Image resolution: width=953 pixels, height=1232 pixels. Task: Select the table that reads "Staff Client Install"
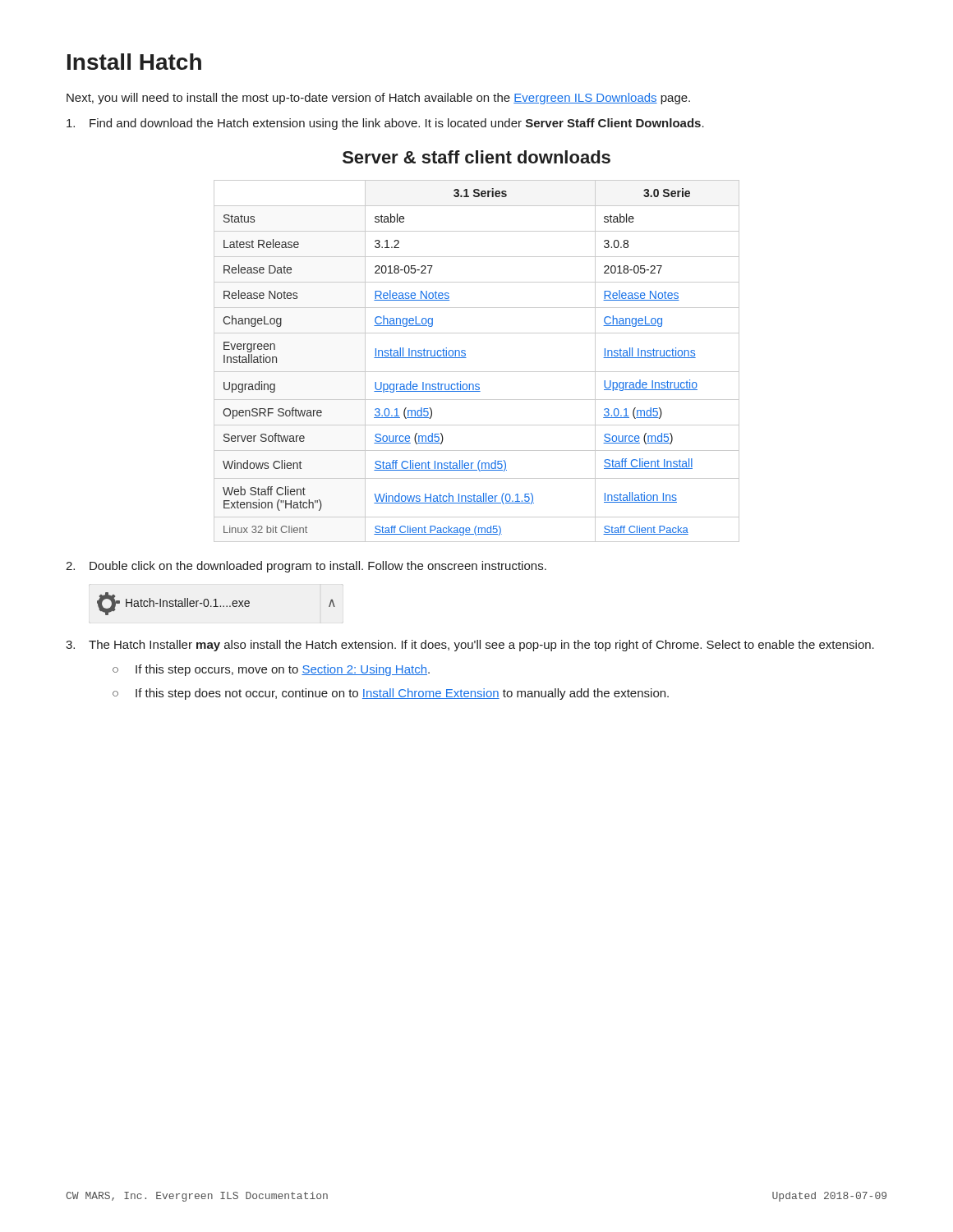click(x=476, y=345)
